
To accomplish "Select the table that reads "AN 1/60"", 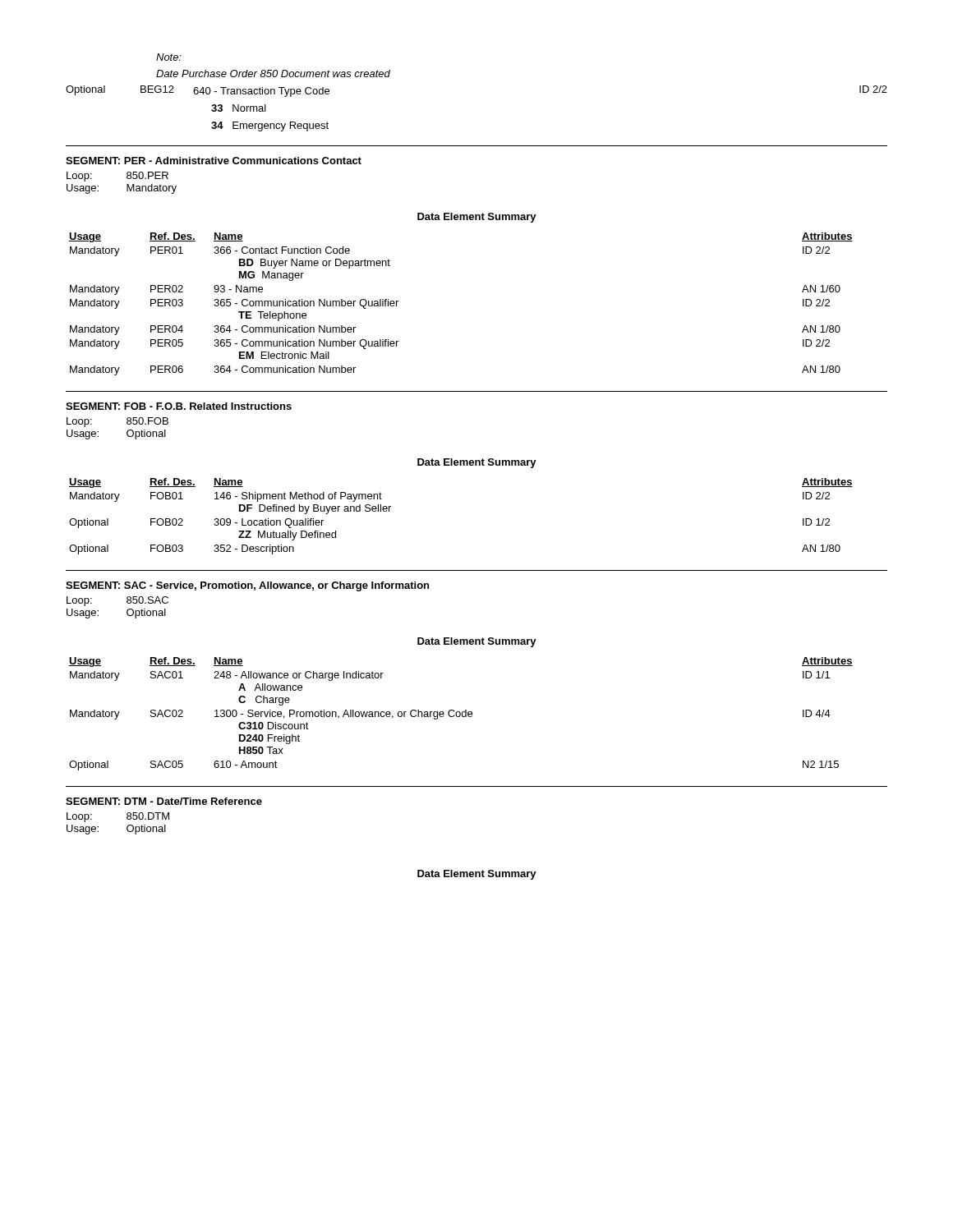I will [x=476, y=303].
